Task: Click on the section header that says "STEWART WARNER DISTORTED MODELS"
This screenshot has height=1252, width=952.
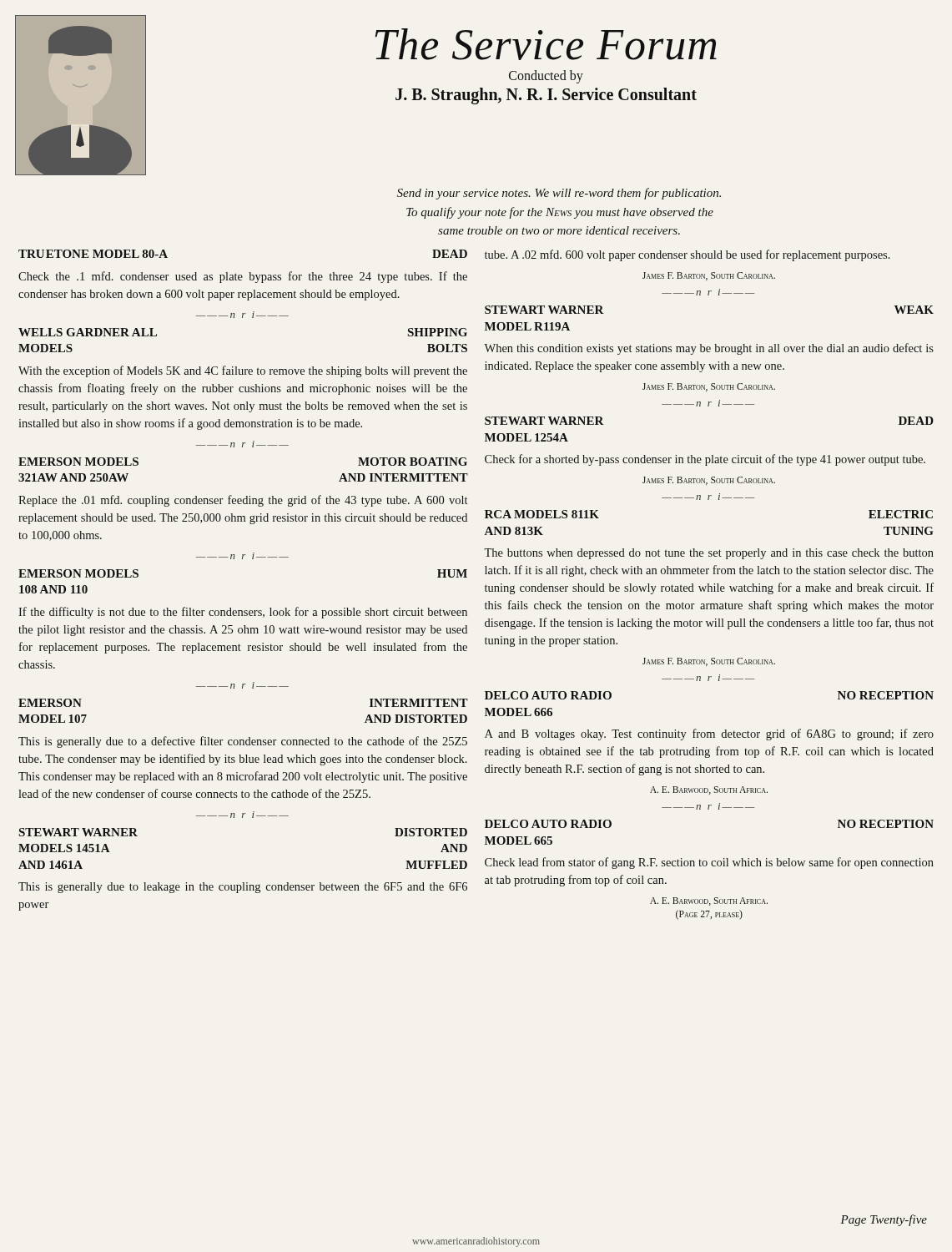Action: click(x=105, y=832)
